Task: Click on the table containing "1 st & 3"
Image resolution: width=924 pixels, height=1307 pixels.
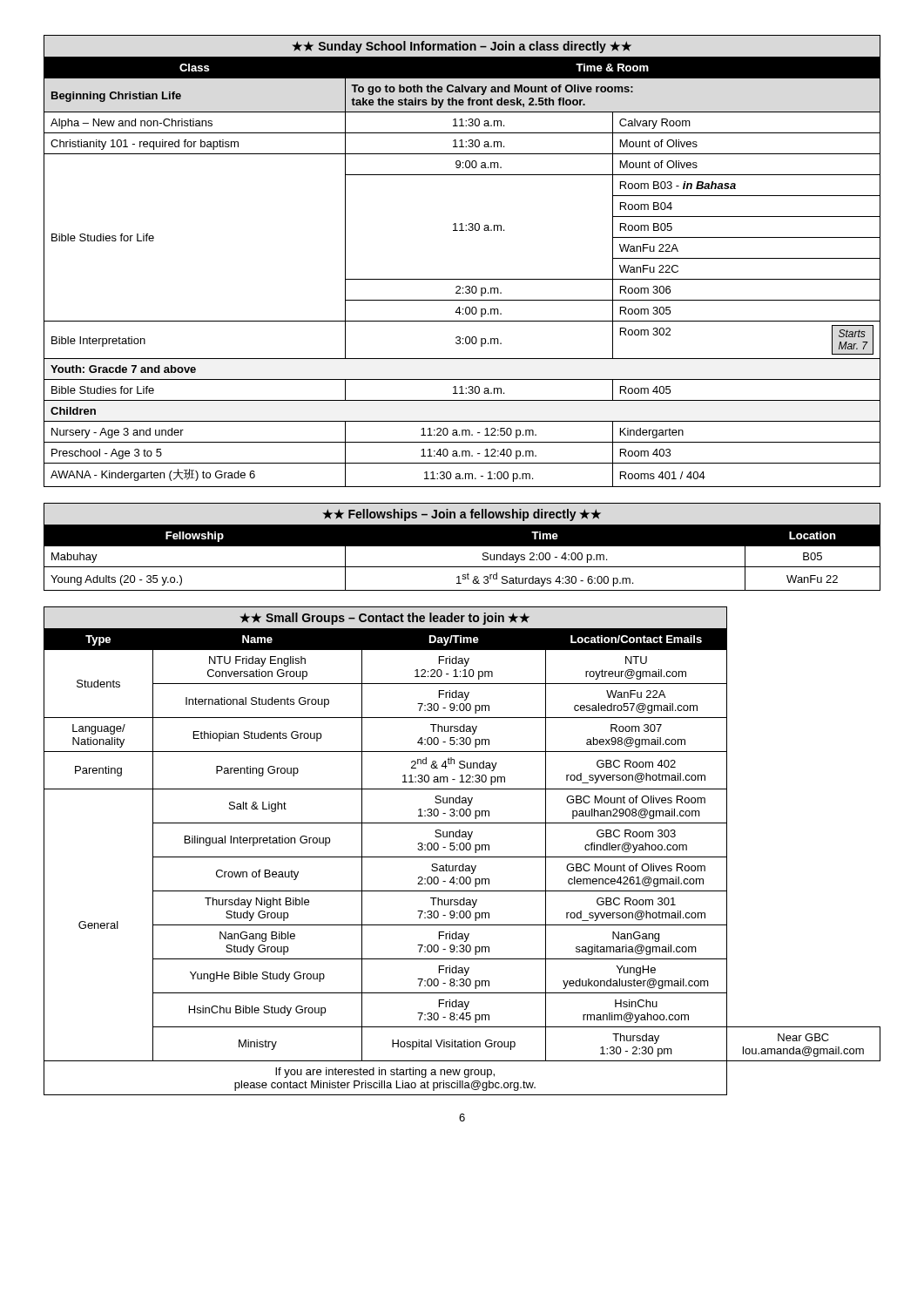Action: point(462,547)
